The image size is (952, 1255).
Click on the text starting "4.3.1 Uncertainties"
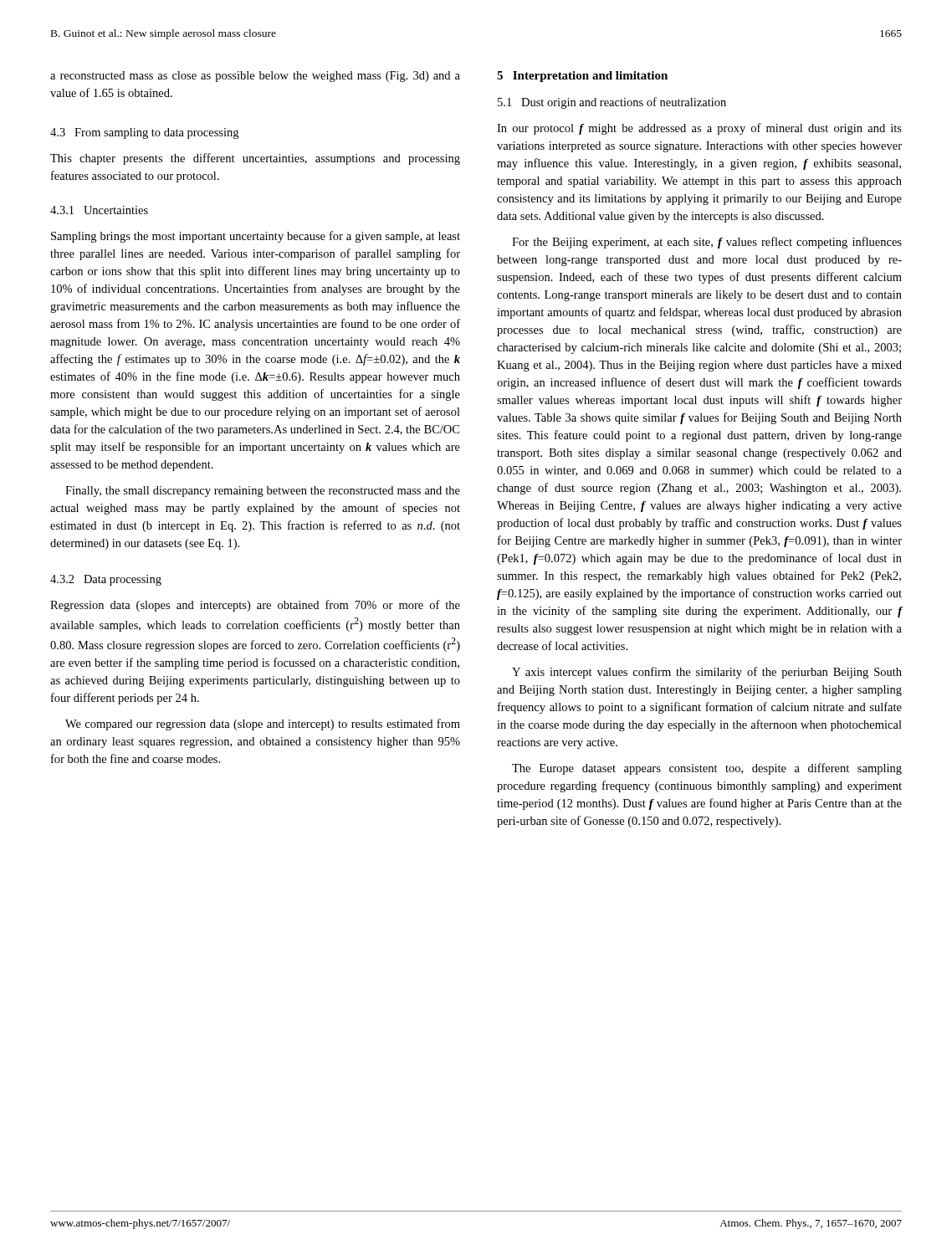99,210
